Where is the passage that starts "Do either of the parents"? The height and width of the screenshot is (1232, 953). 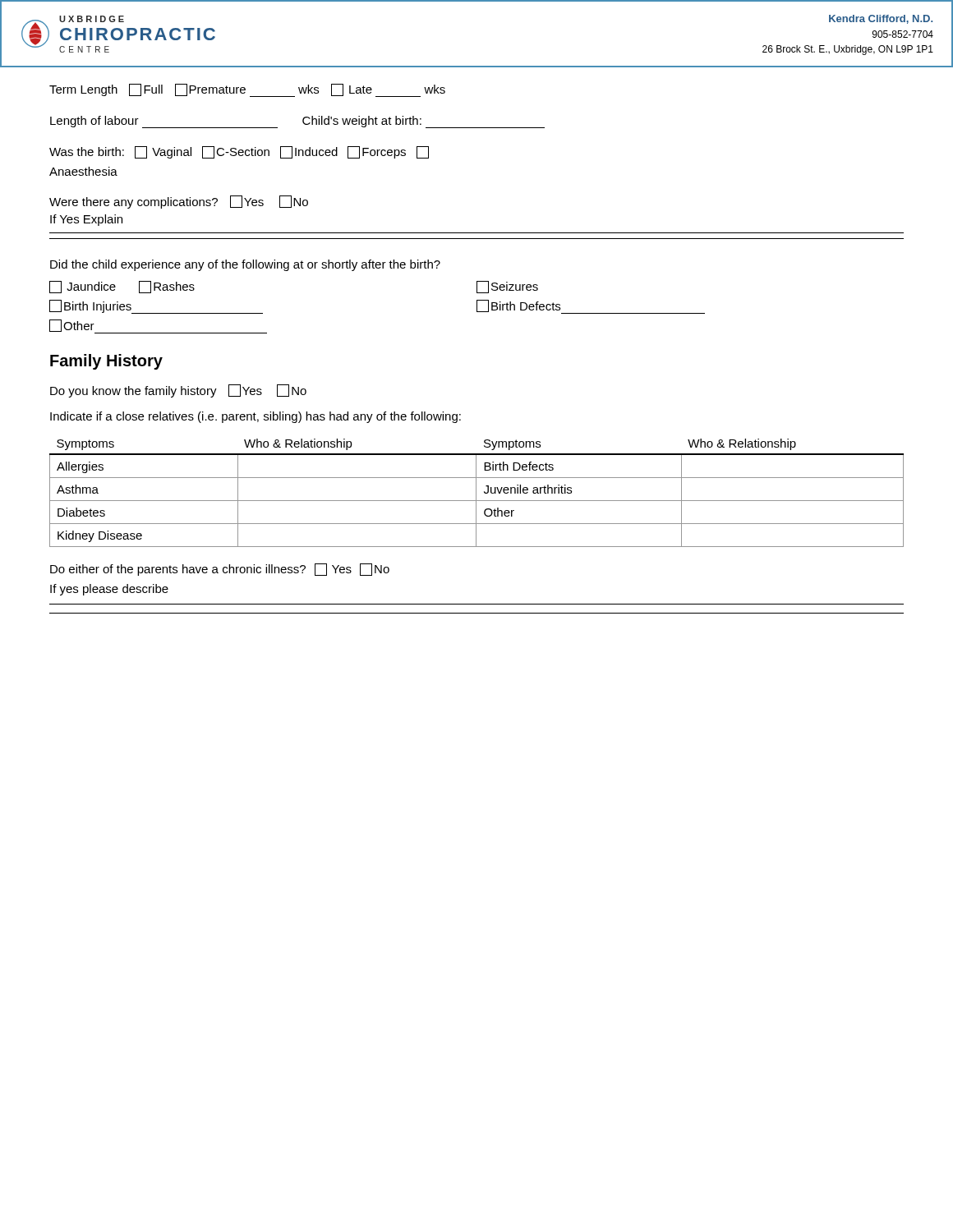click(220, 570)
